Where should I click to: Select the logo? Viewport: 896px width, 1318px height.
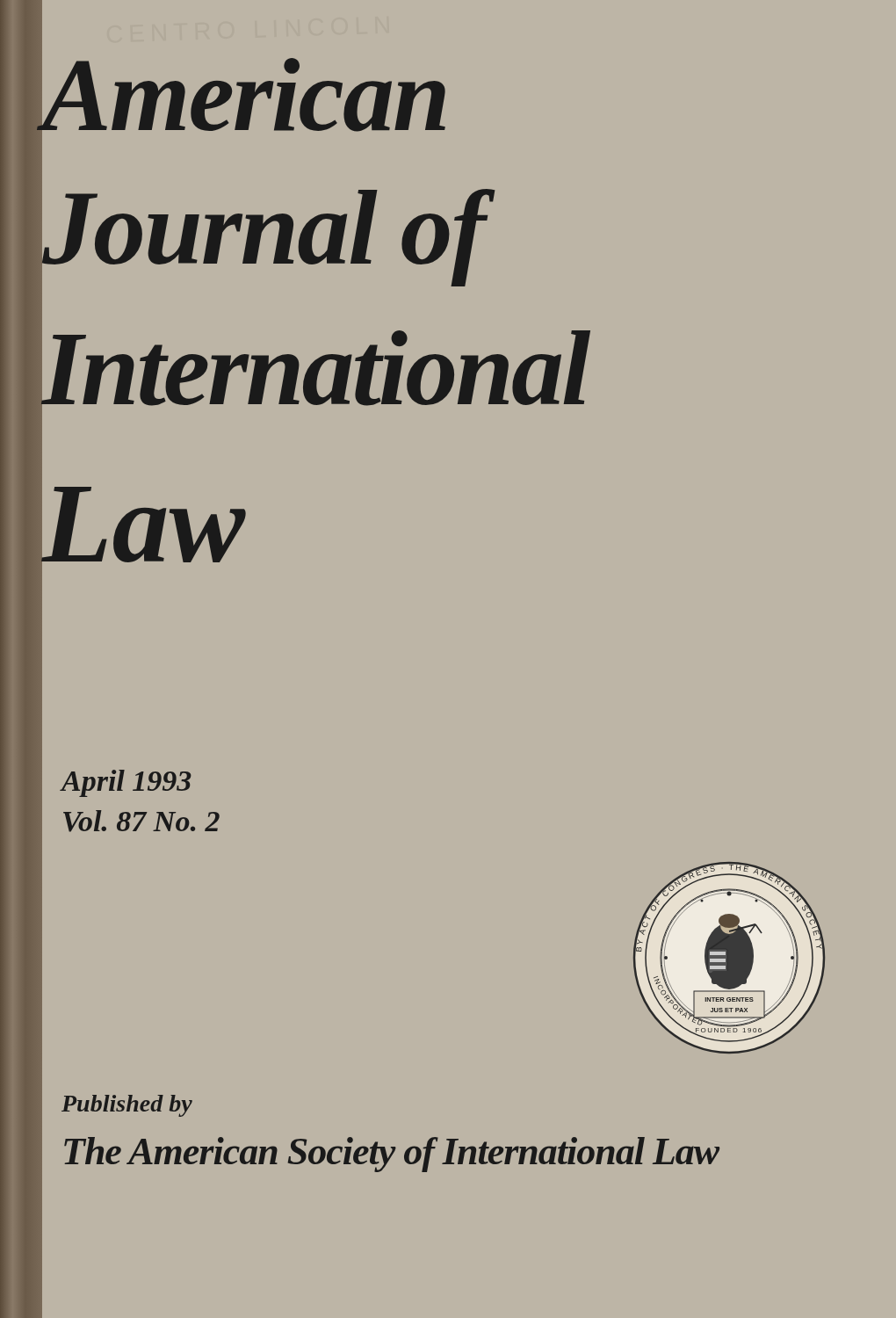pyautogui.click(x=729, y=958)
